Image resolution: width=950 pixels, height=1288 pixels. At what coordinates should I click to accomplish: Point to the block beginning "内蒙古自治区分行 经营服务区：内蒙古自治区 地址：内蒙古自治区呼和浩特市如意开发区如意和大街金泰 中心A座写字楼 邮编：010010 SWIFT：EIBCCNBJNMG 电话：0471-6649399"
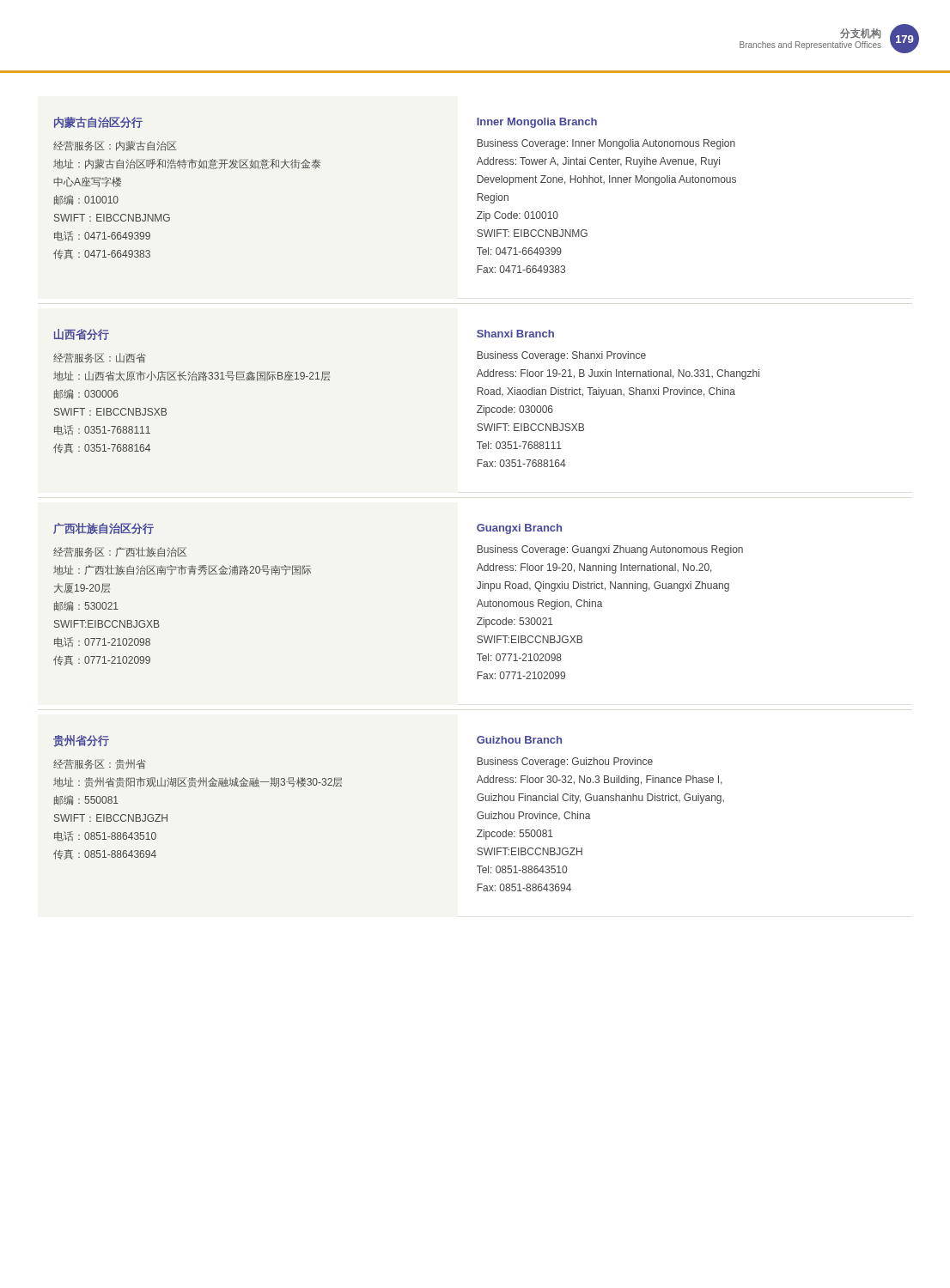click(98, 122)
